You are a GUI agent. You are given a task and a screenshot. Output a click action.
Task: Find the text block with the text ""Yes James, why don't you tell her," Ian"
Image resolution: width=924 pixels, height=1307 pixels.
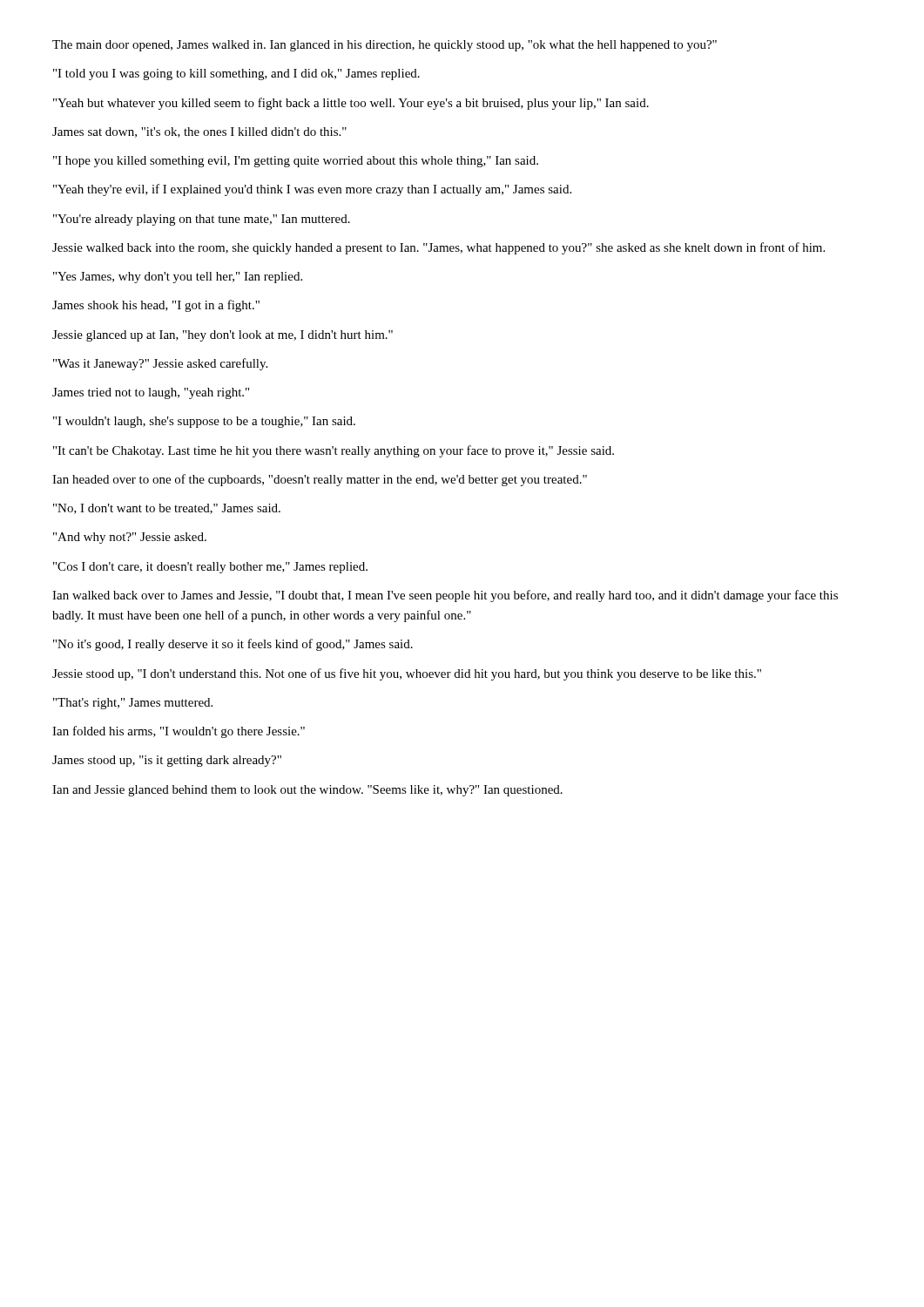tap(178, 276)
